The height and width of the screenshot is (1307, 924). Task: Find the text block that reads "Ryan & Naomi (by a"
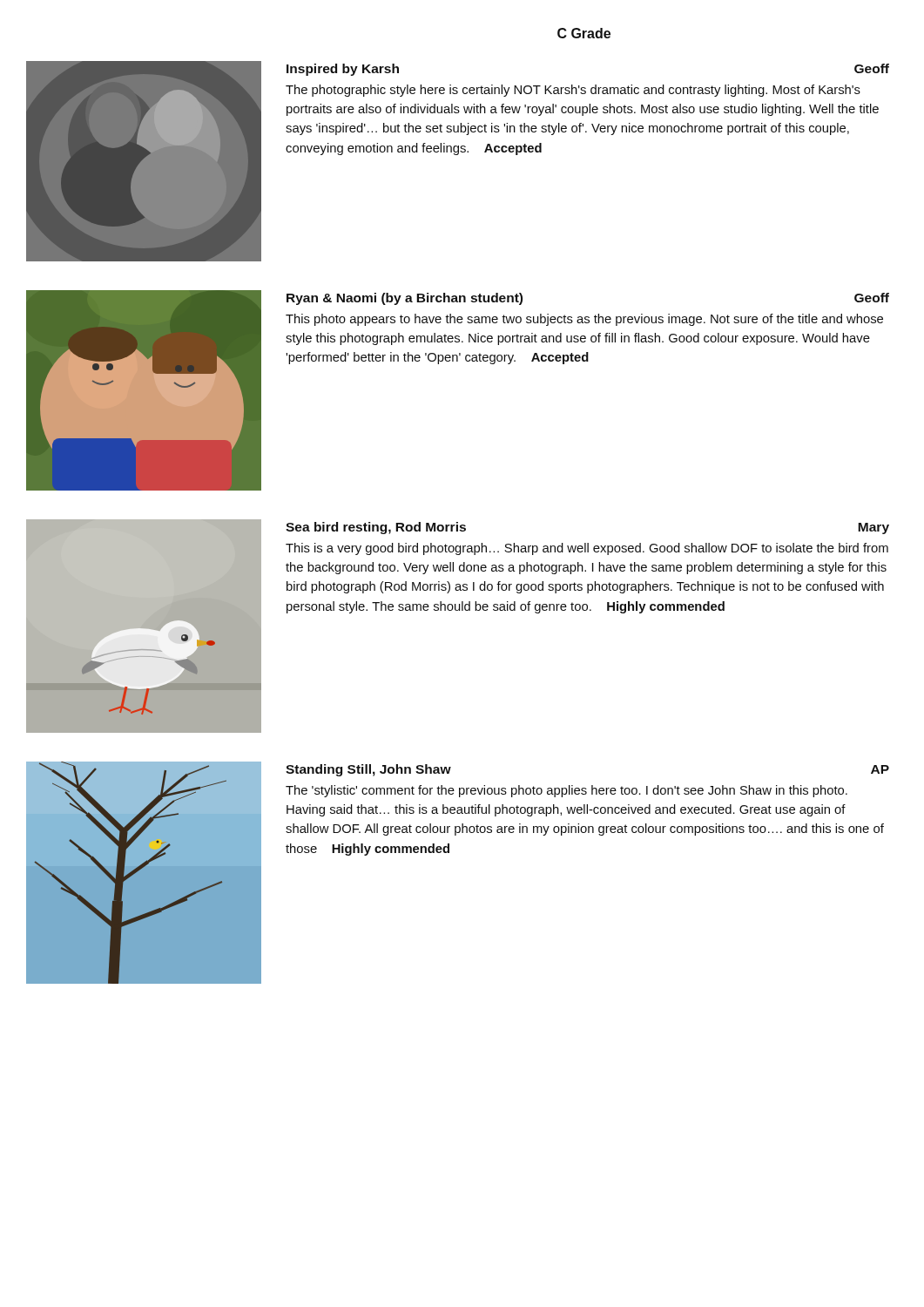[x=587, y=329]
